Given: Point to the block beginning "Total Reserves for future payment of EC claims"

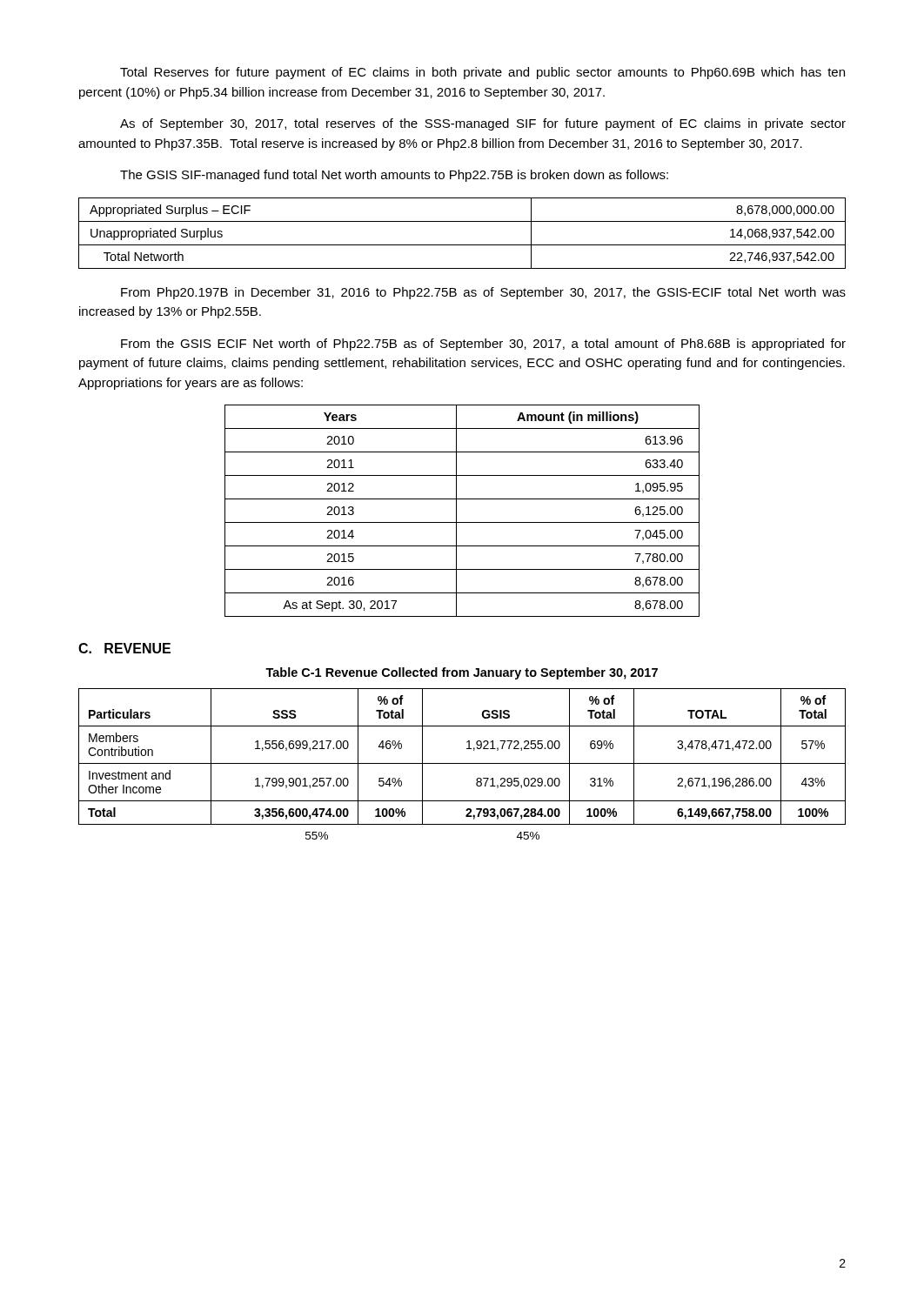Looking at the screenshot, I should [462, 82].
